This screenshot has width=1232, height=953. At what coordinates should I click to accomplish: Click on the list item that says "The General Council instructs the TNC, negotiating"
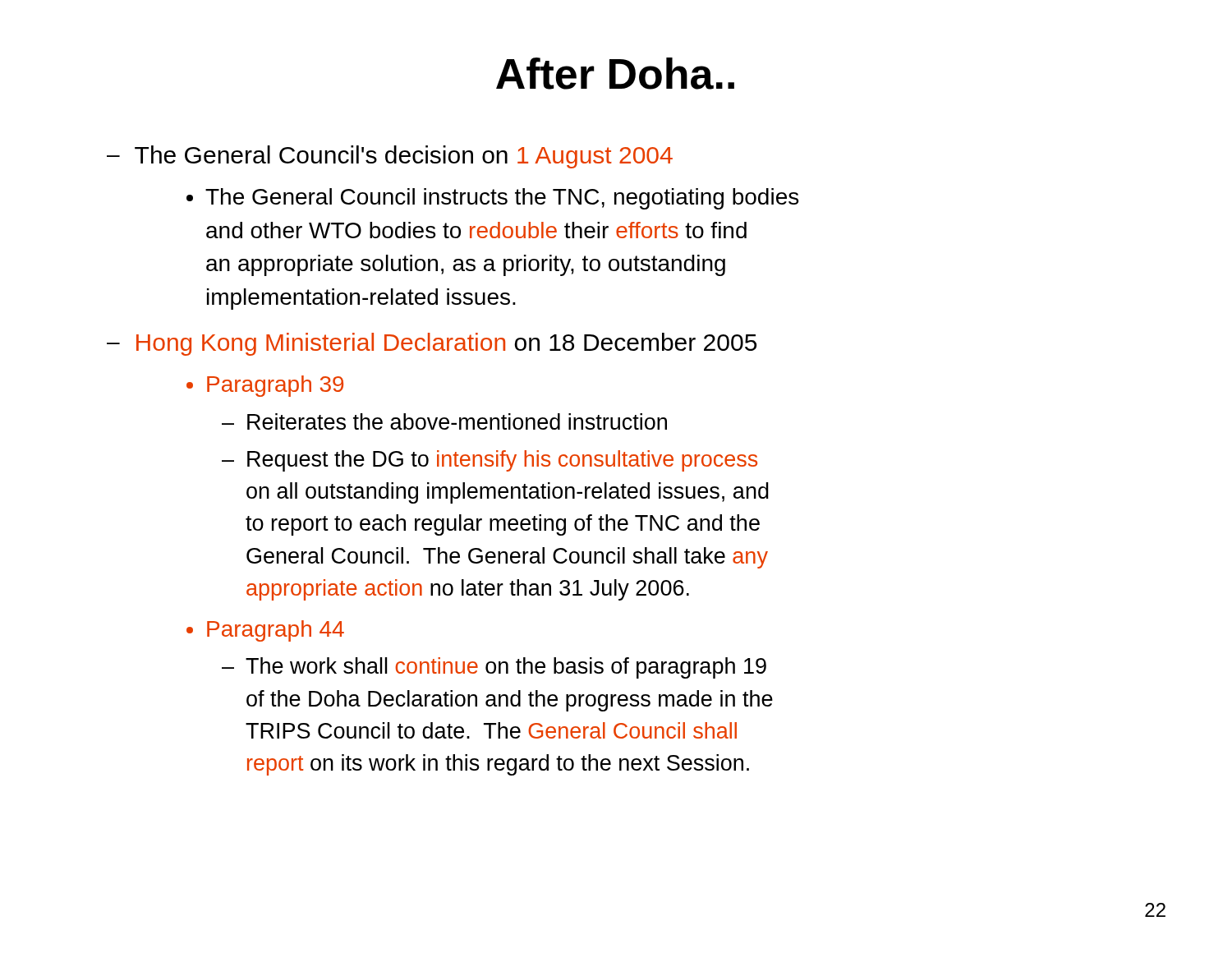tap(502, 247)
